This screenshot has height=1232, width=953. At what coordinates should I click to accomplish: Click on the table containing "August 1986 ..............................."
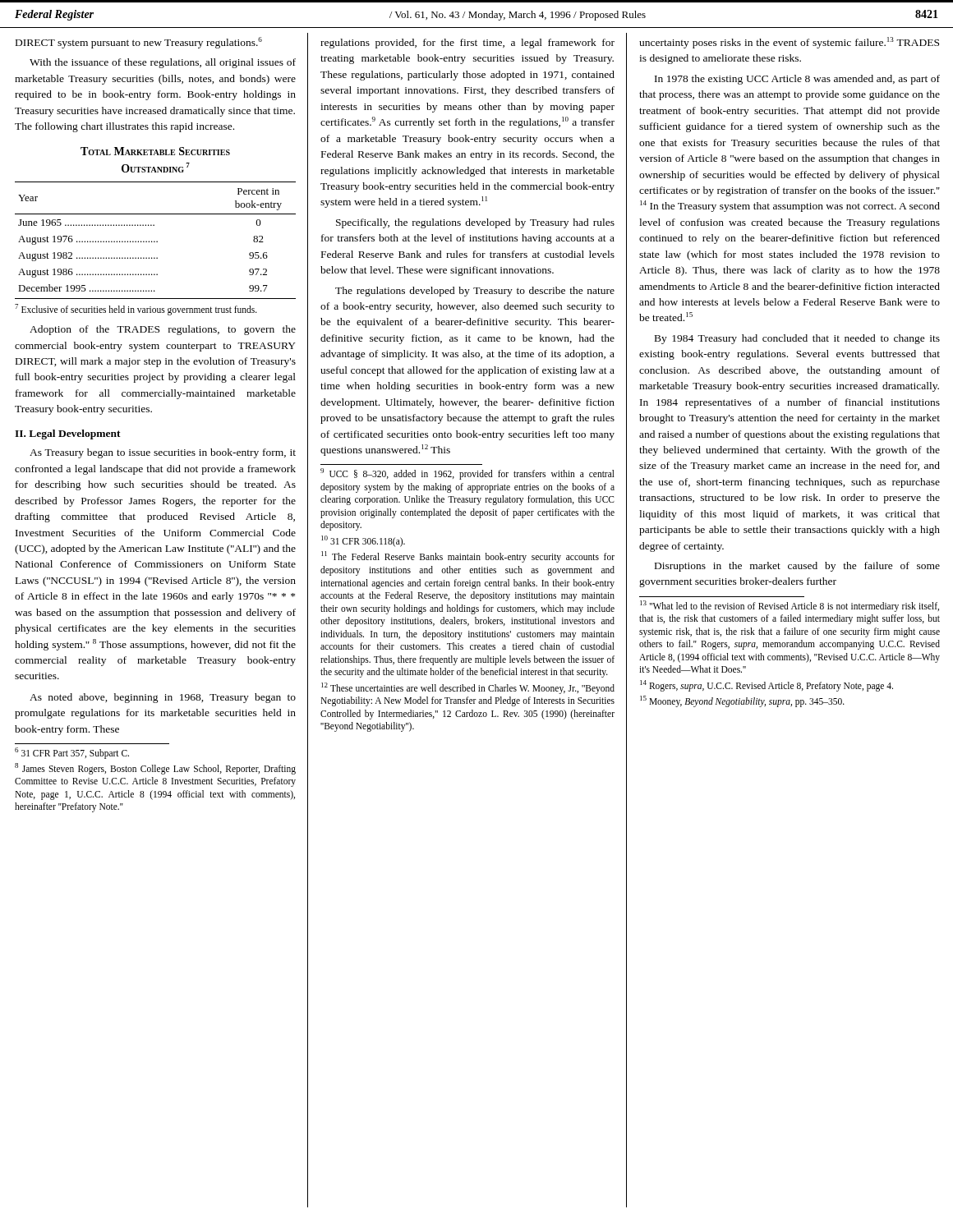[155, 221]
